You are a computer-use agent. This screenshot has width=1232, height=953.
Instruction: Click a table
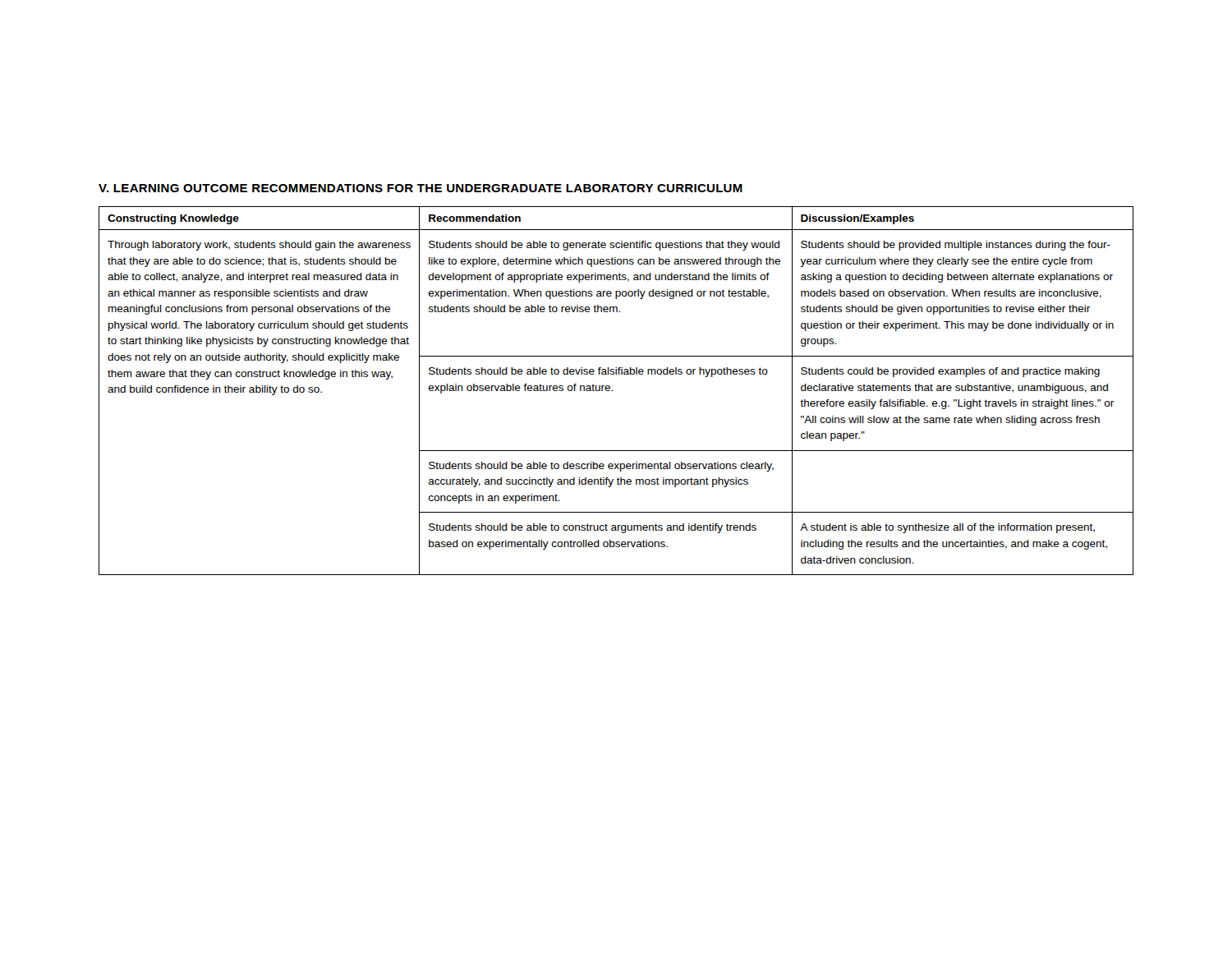coord(616,391)
